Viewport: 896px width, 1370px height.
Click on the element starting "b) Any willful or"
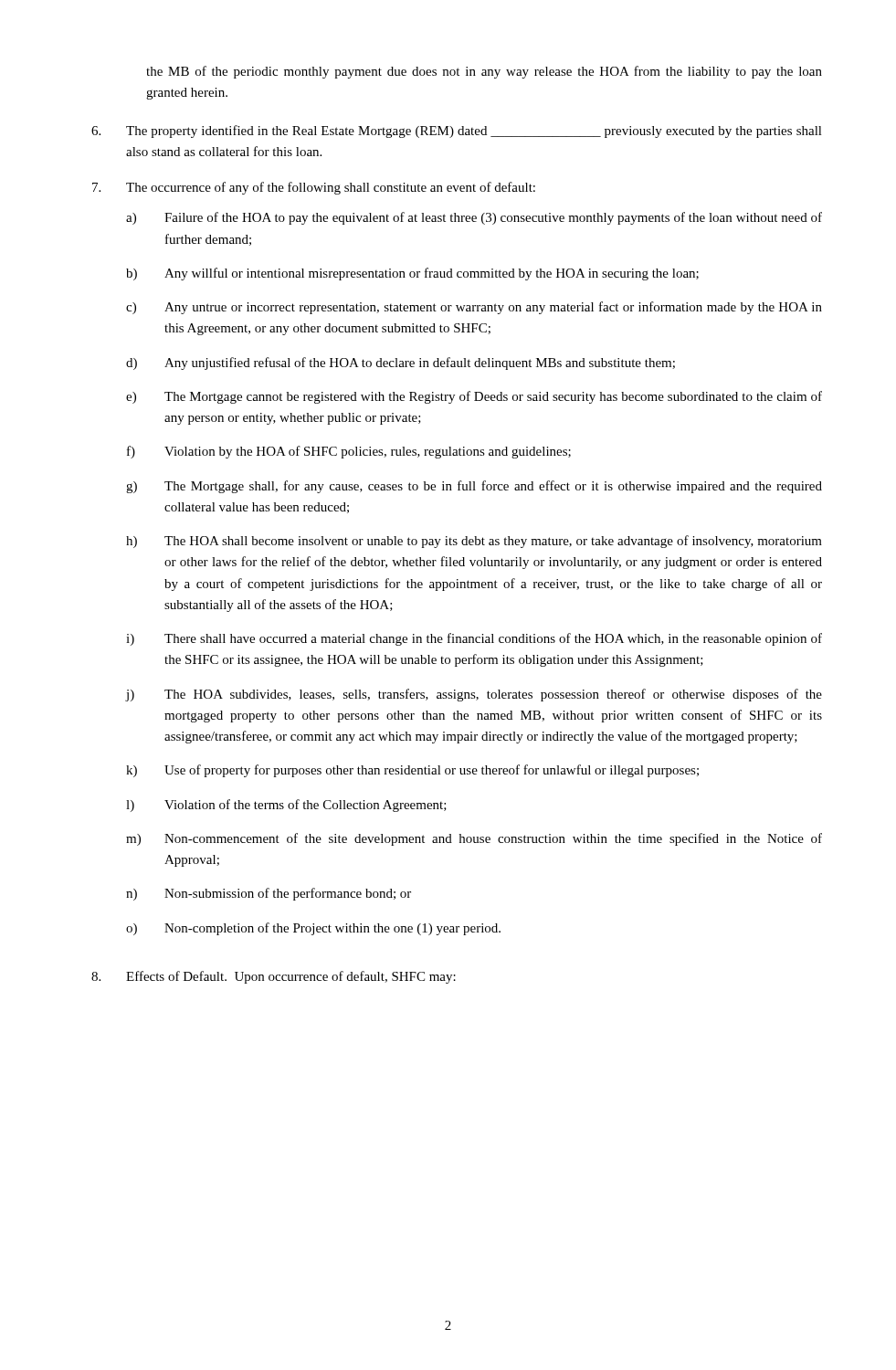pos(474,273)
